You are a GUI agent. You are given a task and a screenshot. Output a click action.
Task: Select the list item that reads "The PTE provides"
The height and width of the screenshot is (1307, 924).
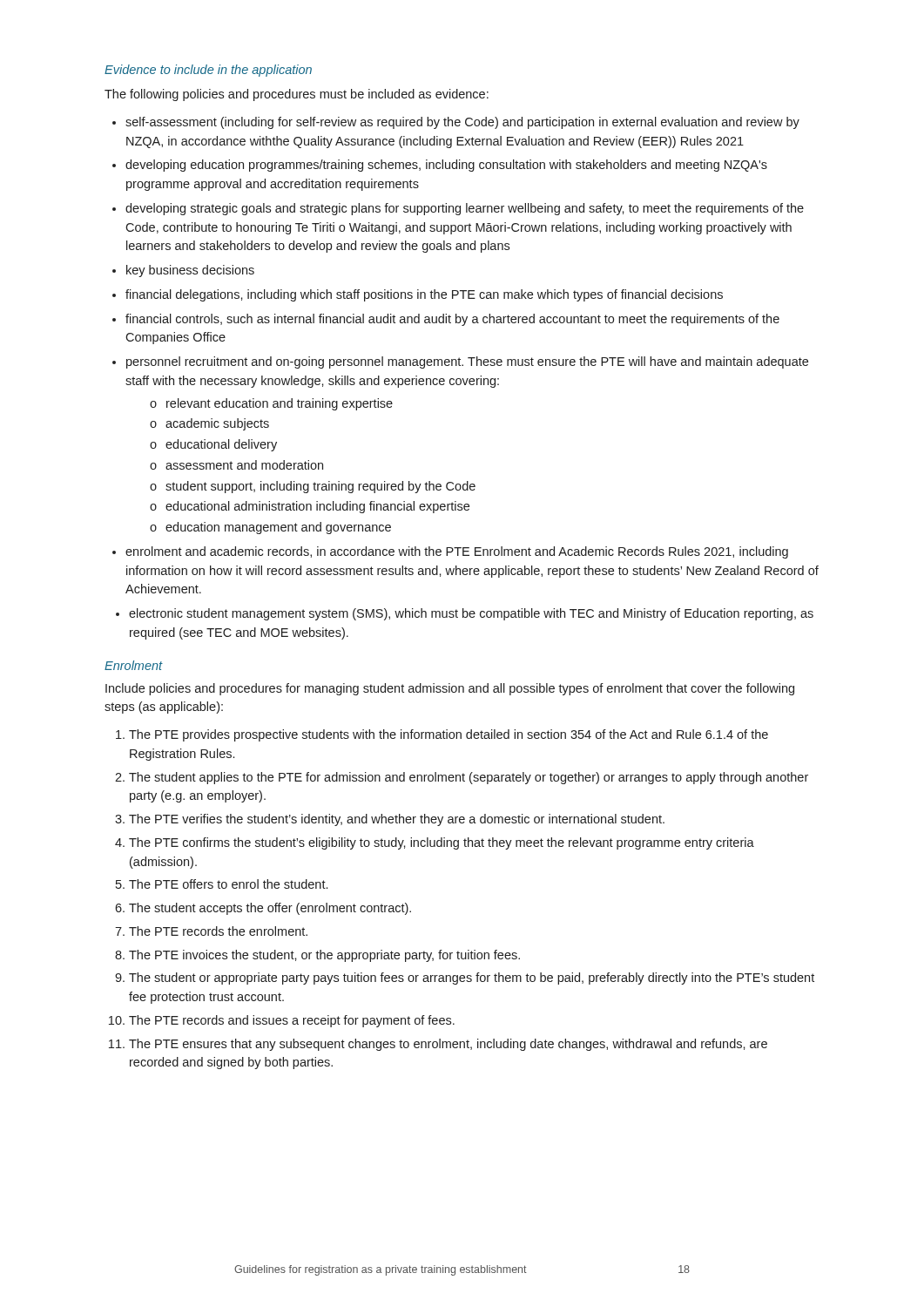point(474,745)
